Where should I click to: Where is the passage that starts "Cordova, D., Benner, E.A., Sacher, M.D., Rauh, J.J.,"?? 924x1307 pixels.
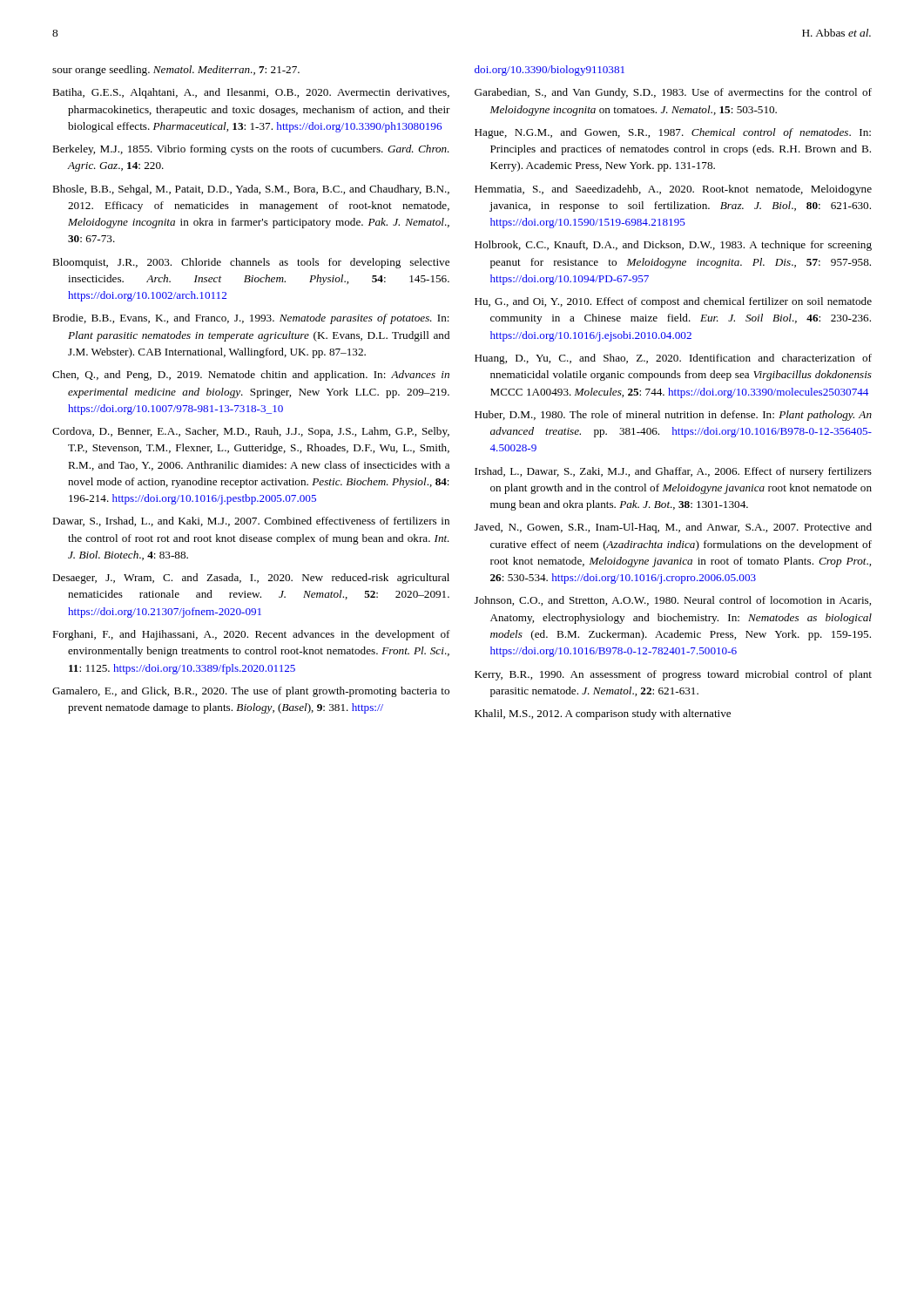click(251, 465)
